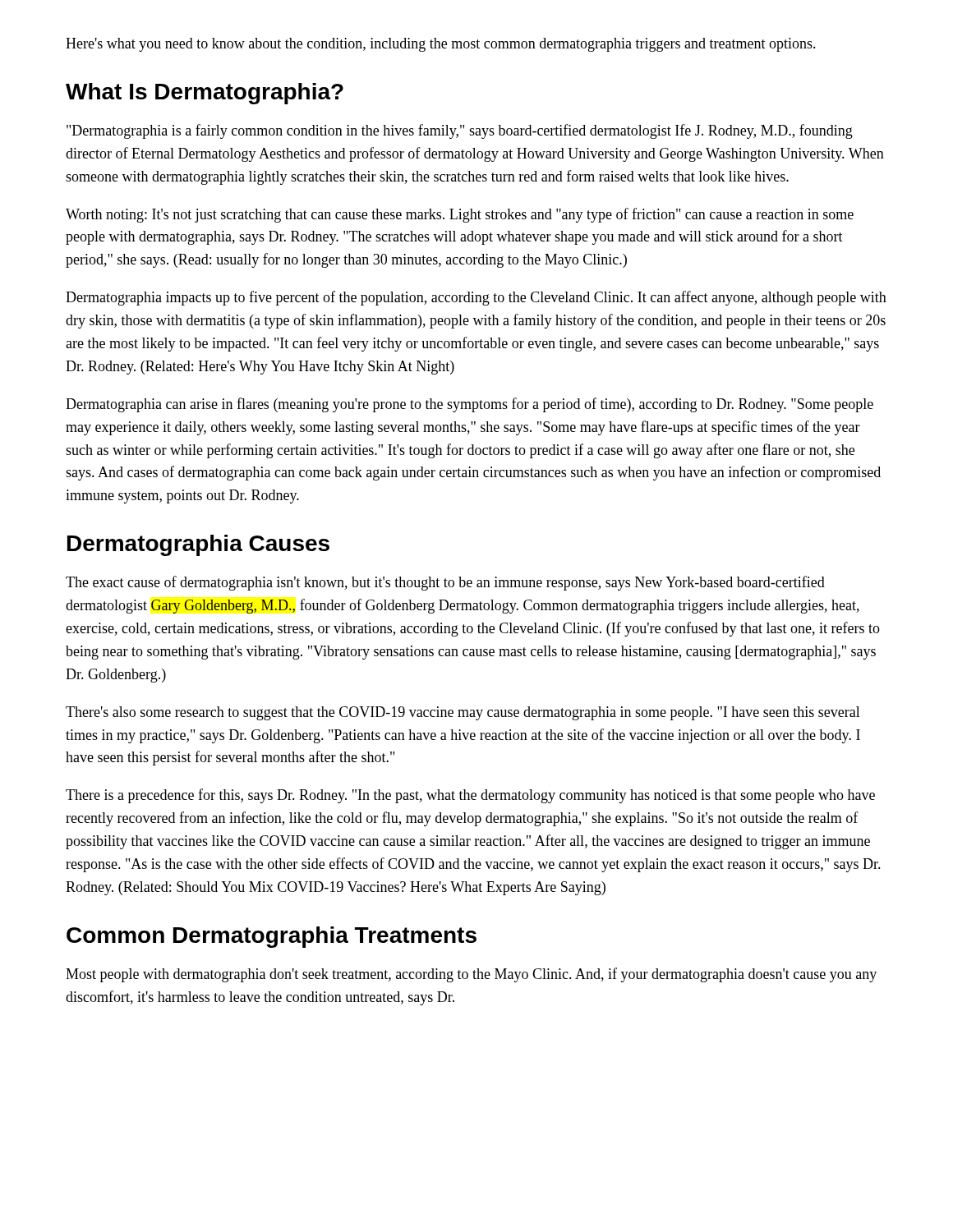The image size is (953, 1232).
Task: Point to the block starting "Dermatographia Causes"
Action: pyautogui.click(x=198, y=543)
